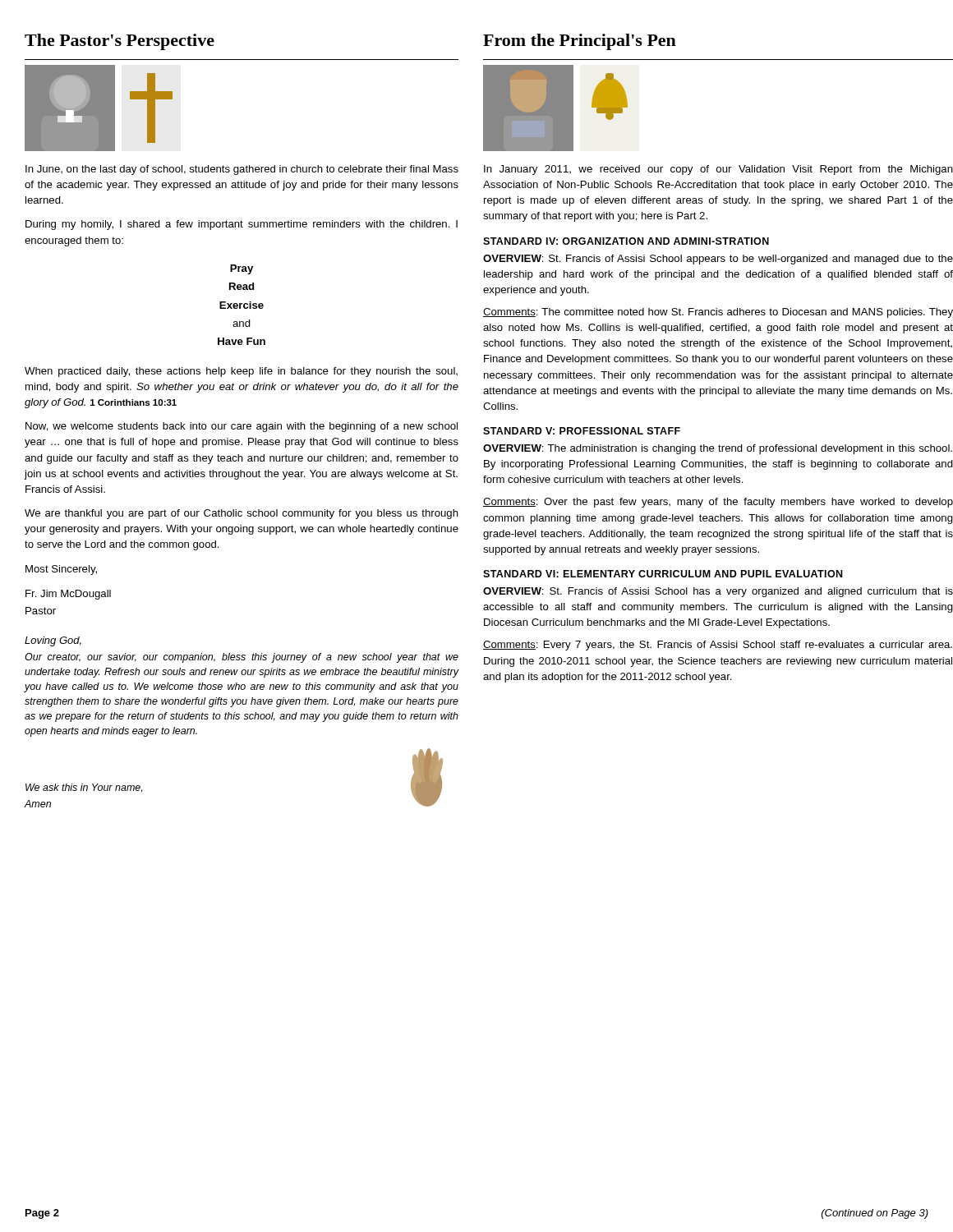Select the illustration
Image resolution: width=953 pixels, height=1232 pixels.
426,778
